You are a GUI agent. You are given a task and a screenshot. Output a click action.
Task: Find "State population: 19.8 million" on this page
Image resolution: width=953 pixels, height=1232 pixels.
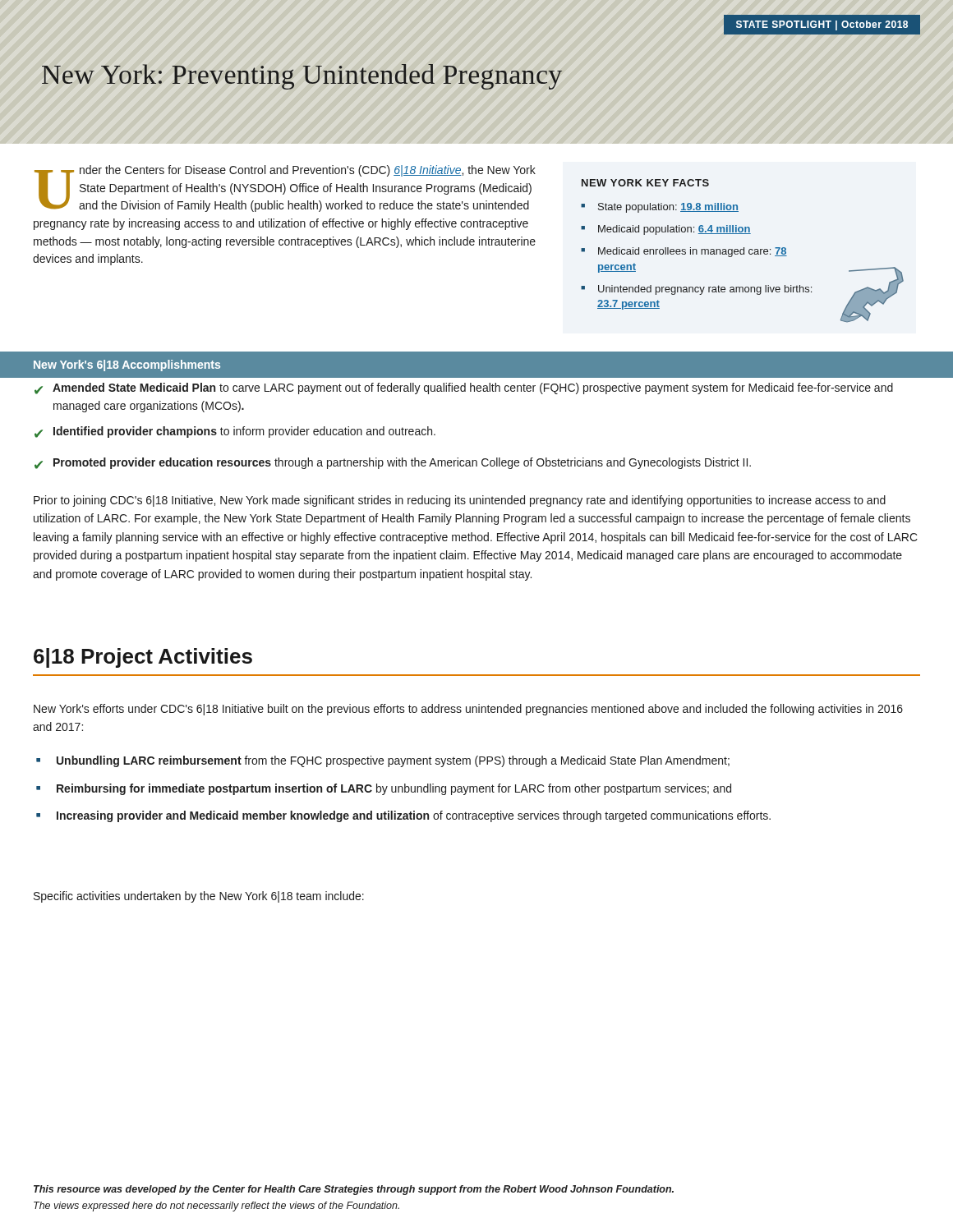click(668, 207)
